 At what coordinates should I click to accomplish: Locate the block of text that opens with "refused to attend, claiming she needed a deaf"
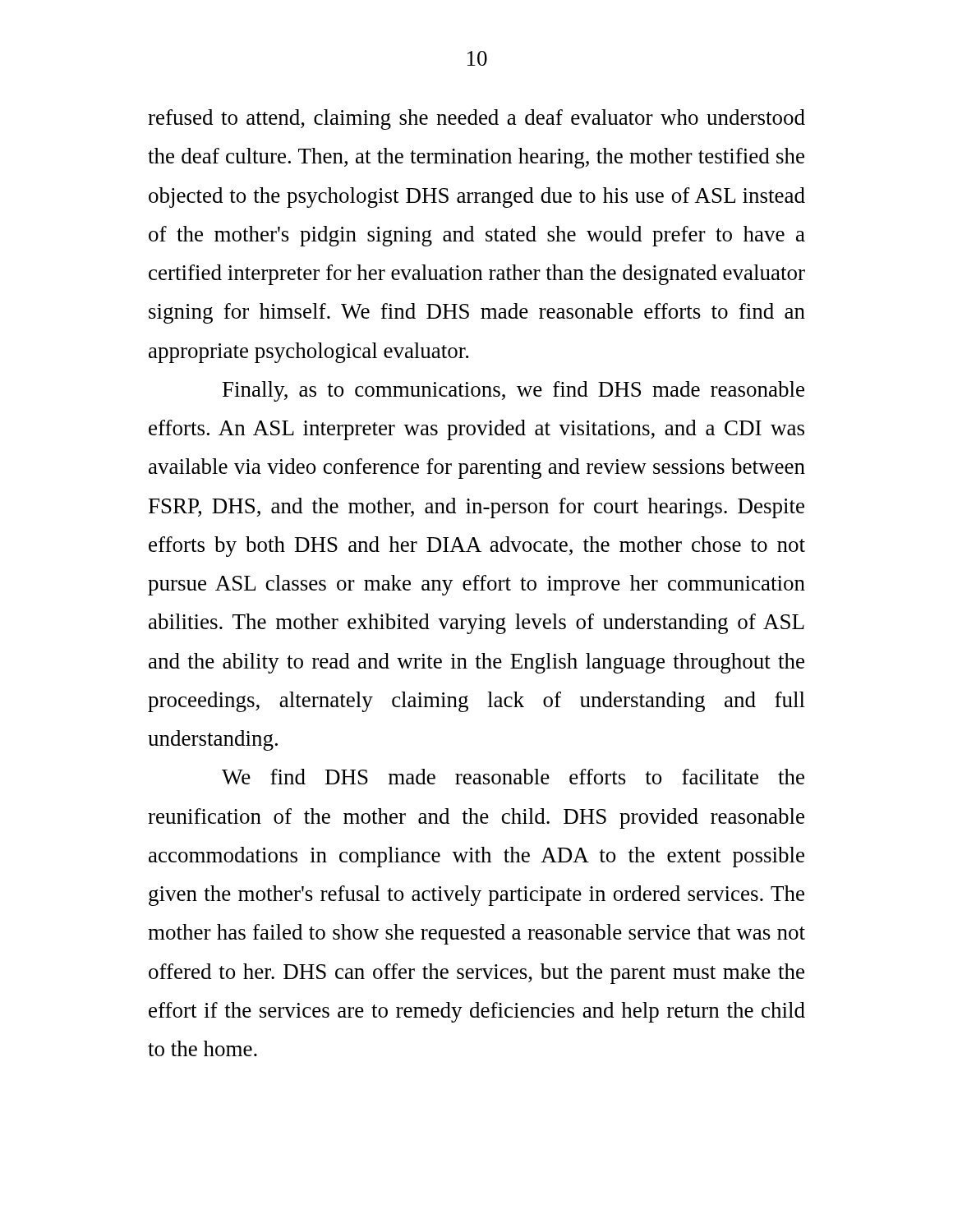point(476,234)
